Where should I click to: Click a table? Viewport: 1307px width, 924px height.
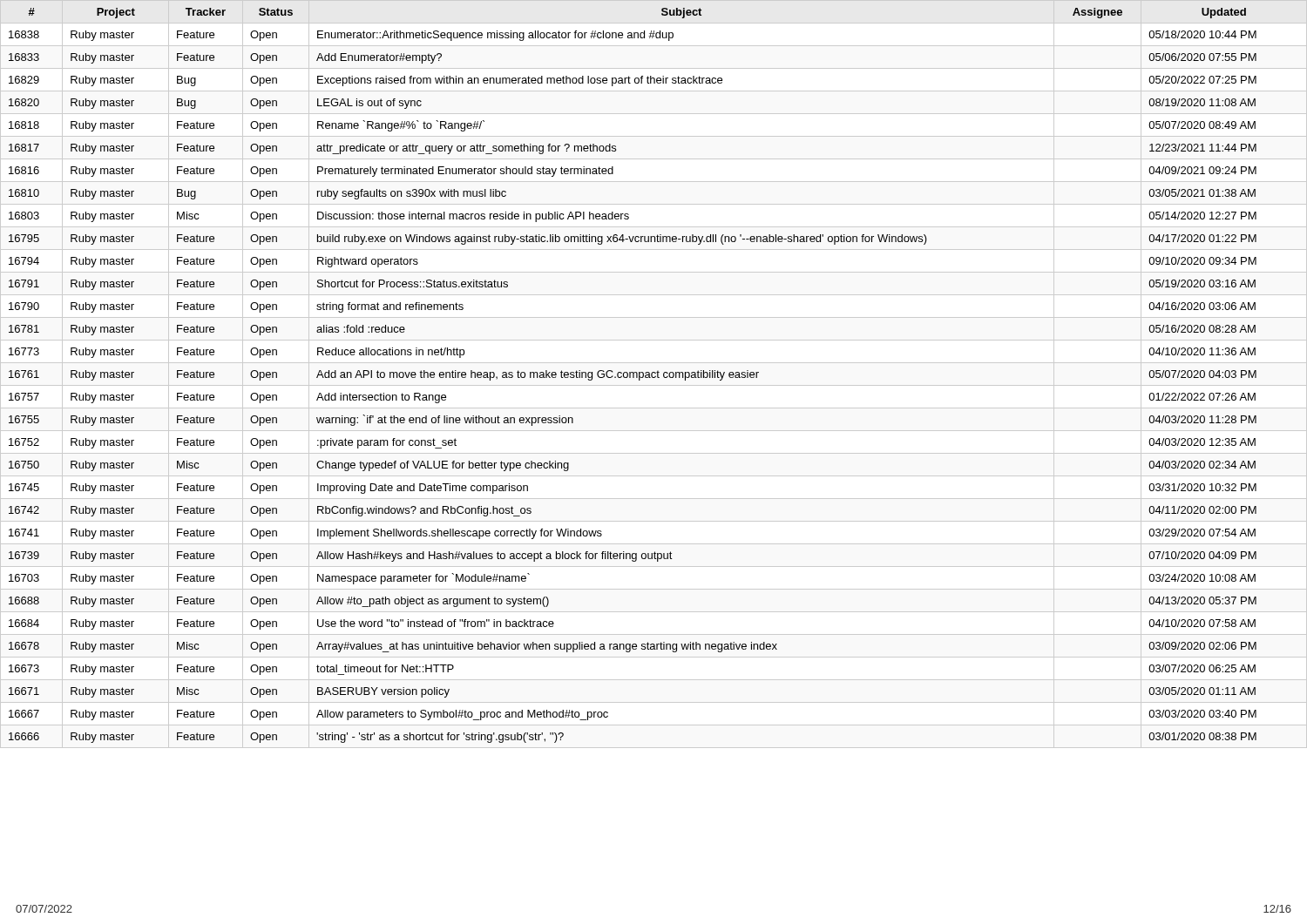pos(654,374)
